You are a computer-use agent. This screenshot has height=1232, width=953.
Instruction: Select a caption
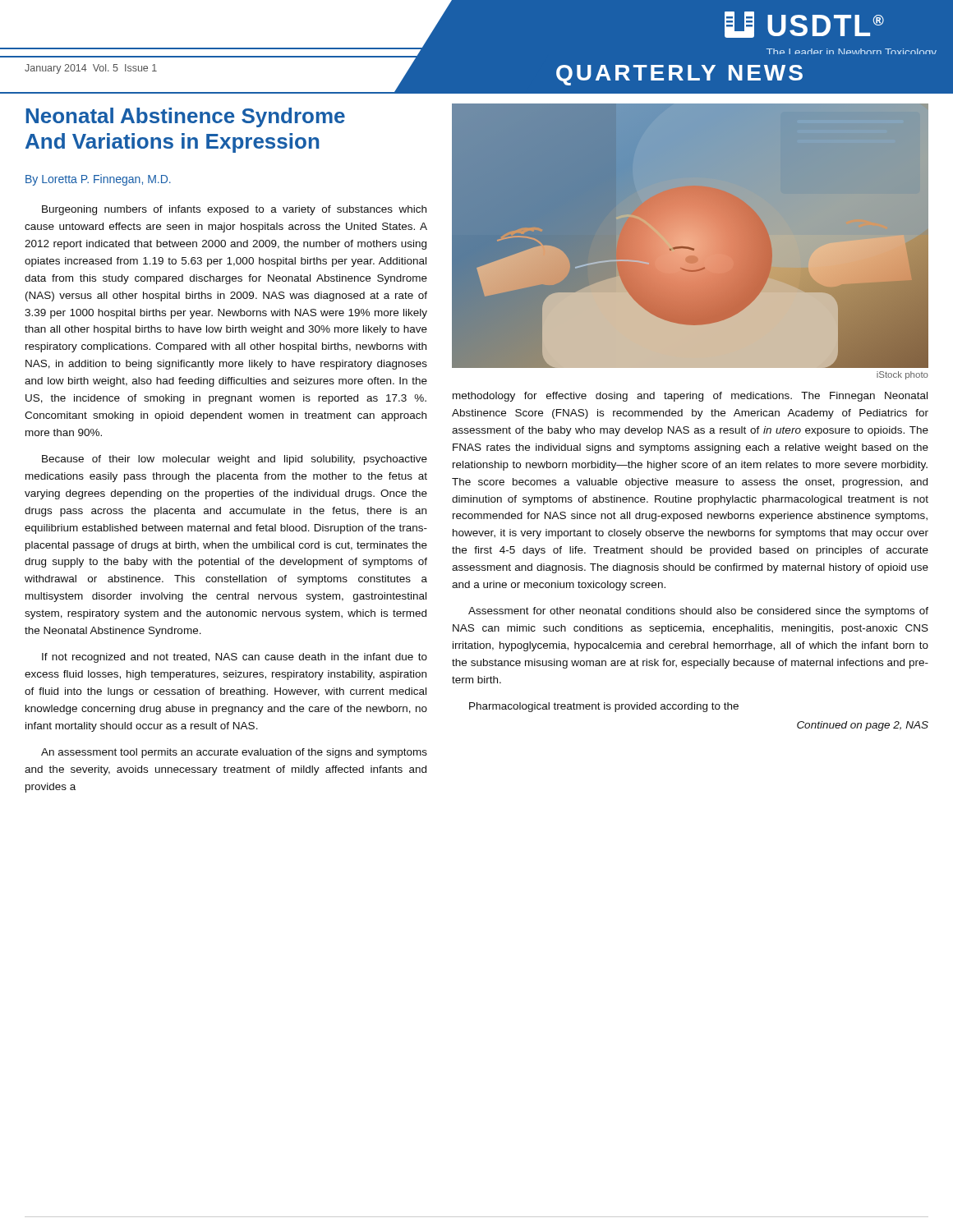pos(902,375)
